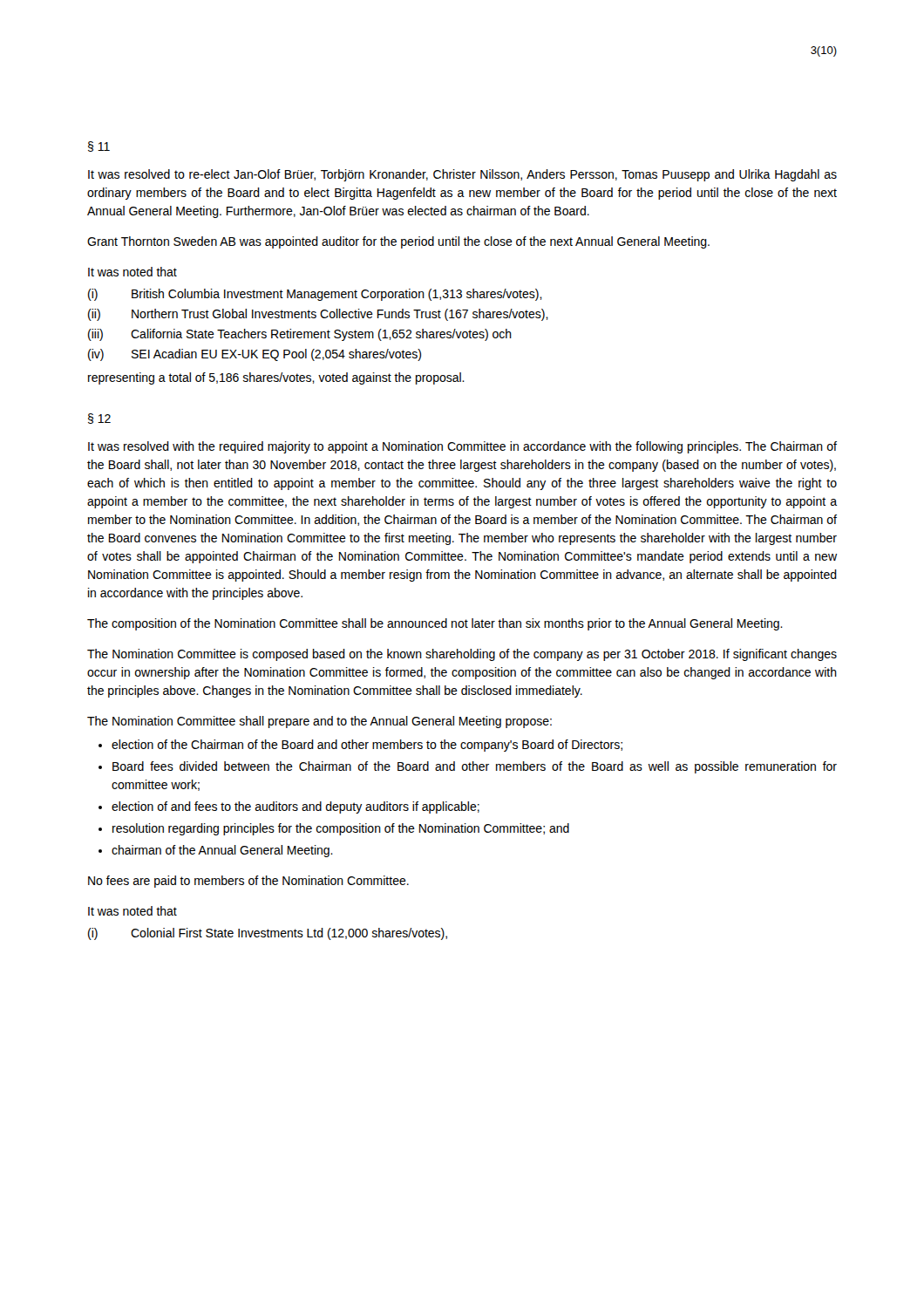
Task: Locate the text starting "chairman of the Annual General"
Action: click(222, 850)
